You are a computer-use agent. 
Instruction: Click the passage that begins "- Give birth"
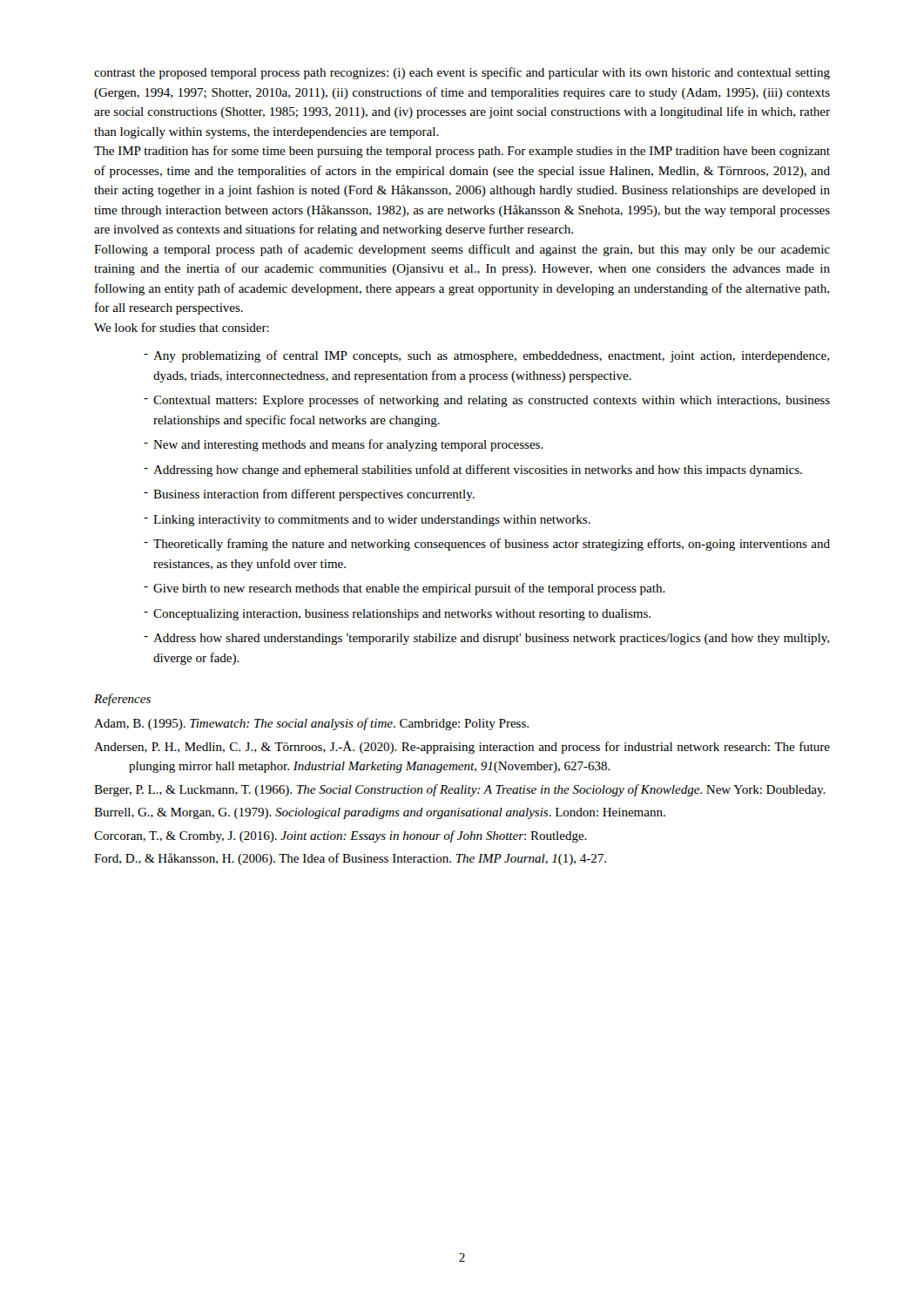click(x=397, y=588)
